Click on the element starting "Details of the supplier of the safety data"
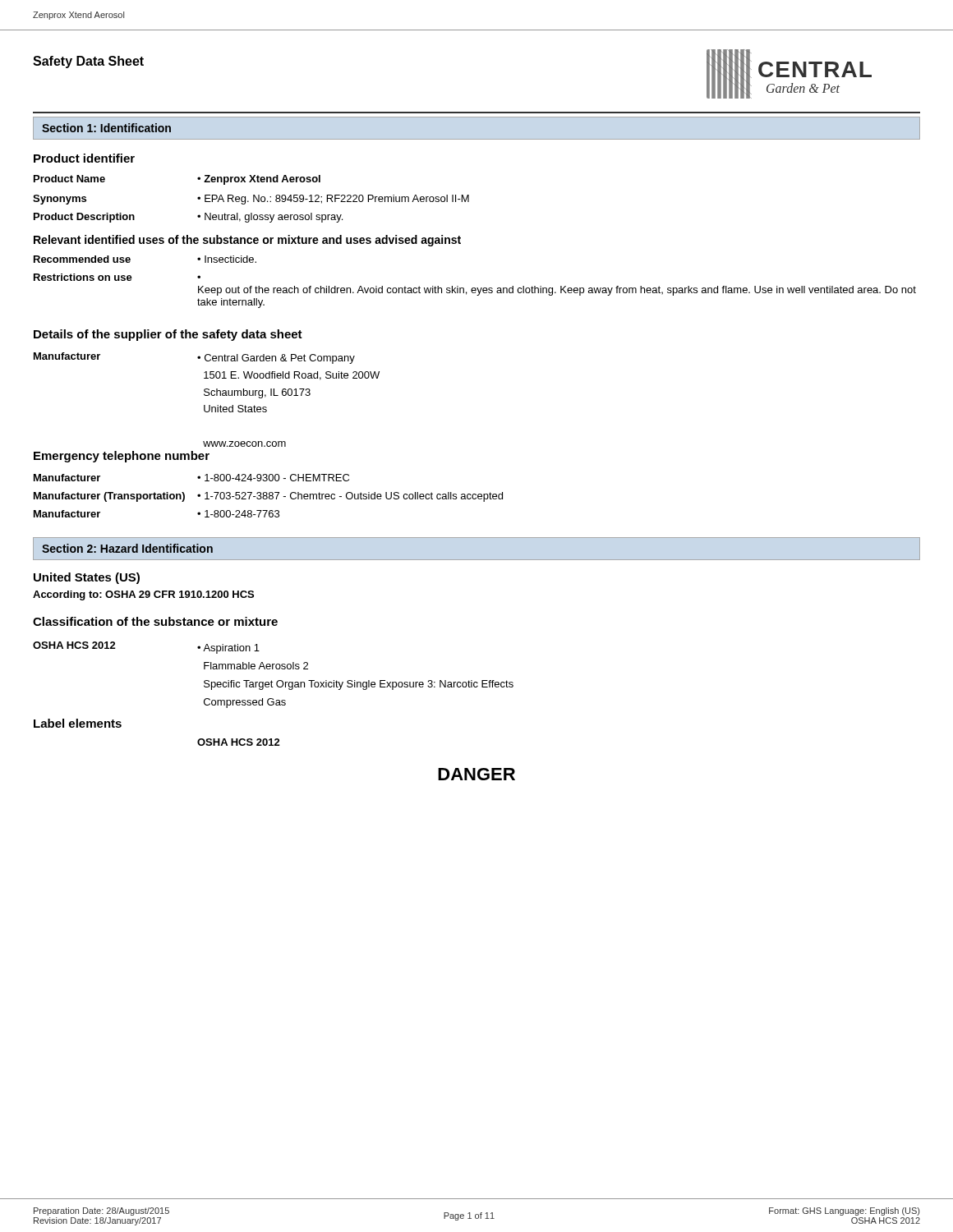 click(x=168, y=335)
